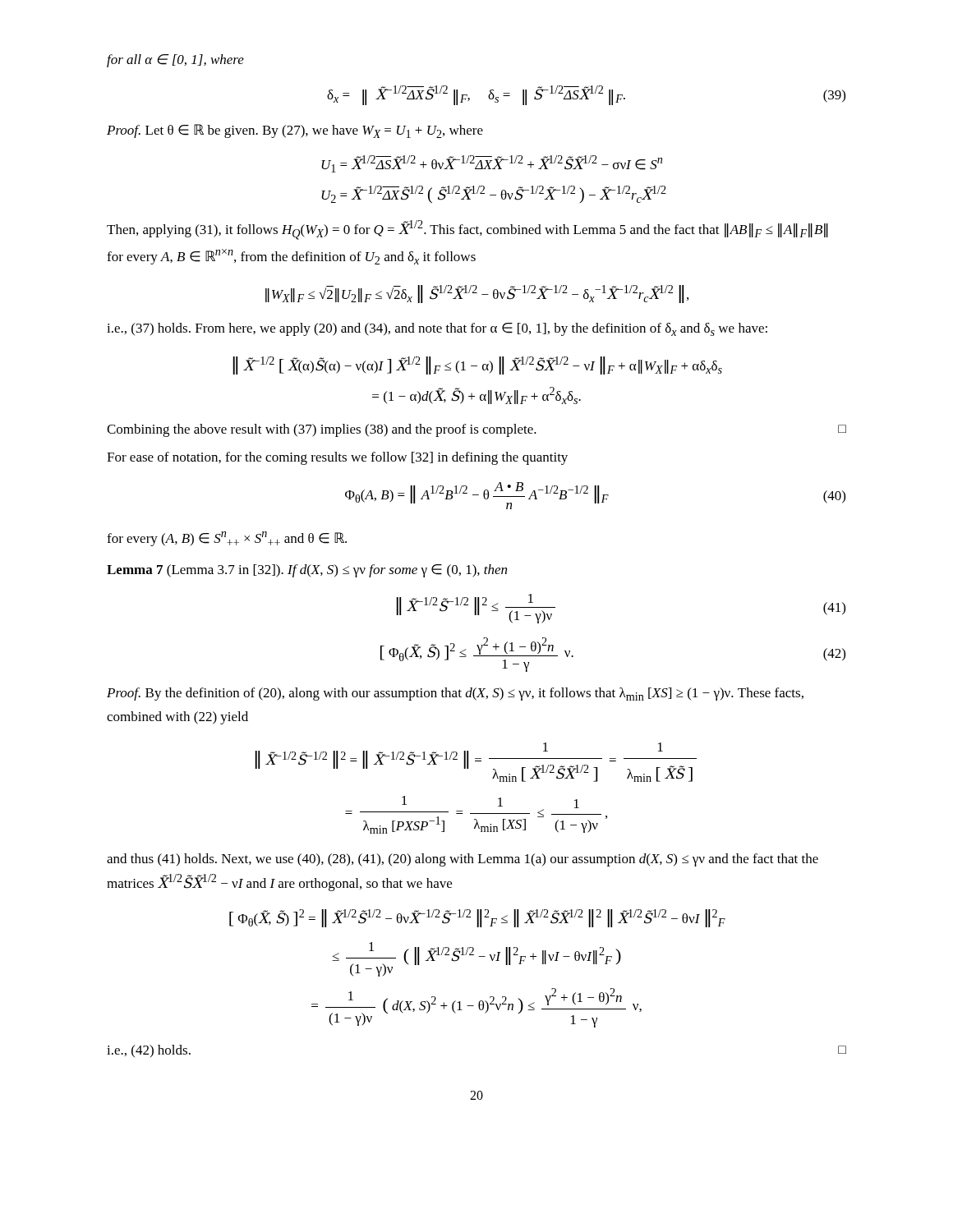Click on the formula containing "‖ X̃−1/2S̃−1/2 ‖2 ≤ 1 (1 − γ)ν"
The image size is (953, 1232).
(475, 608)
